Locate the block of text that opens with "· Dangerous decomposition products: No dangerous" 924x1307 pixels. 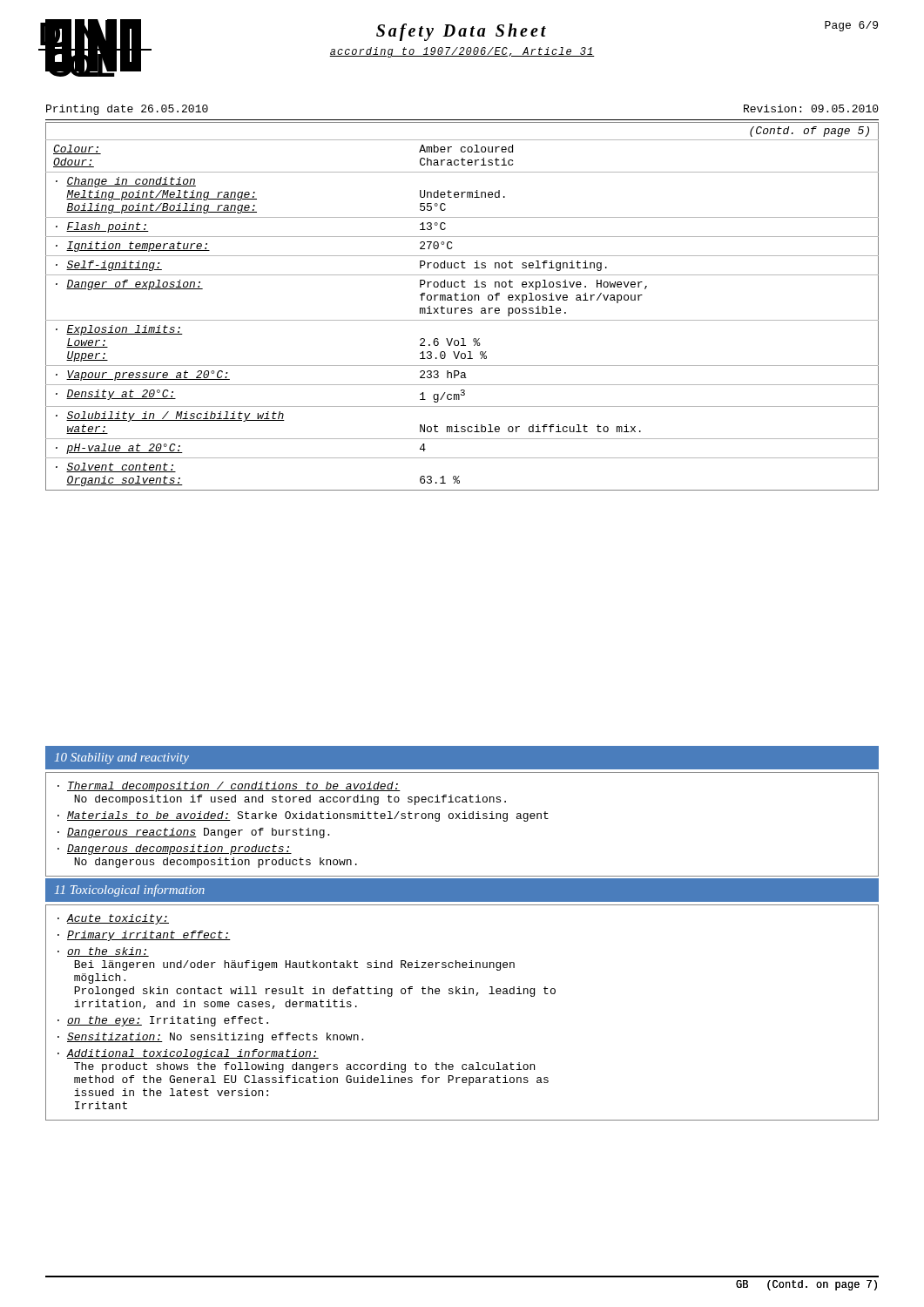pyautogui.click(x=207, y=856)
